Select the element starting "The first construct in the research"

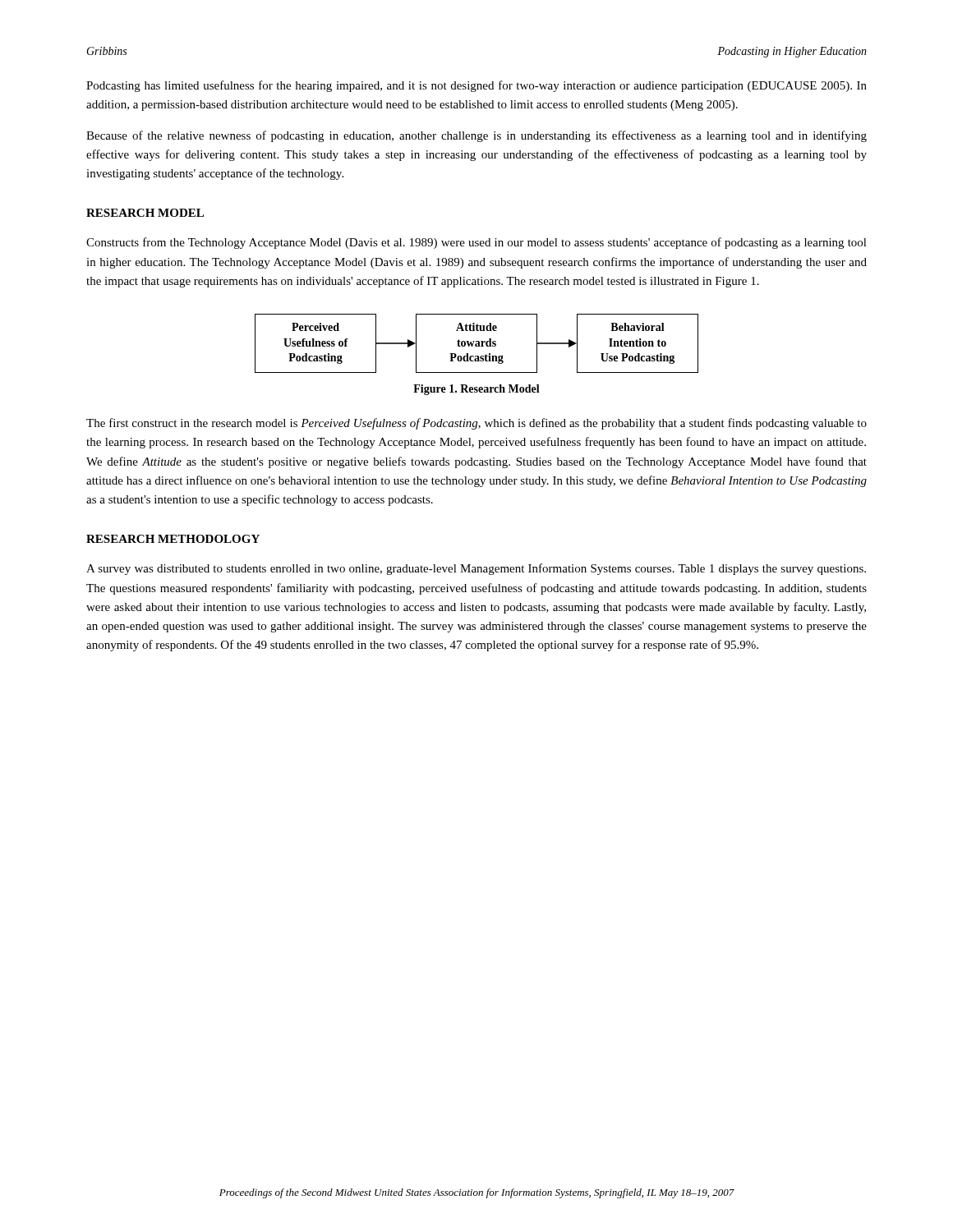[476, 462]
